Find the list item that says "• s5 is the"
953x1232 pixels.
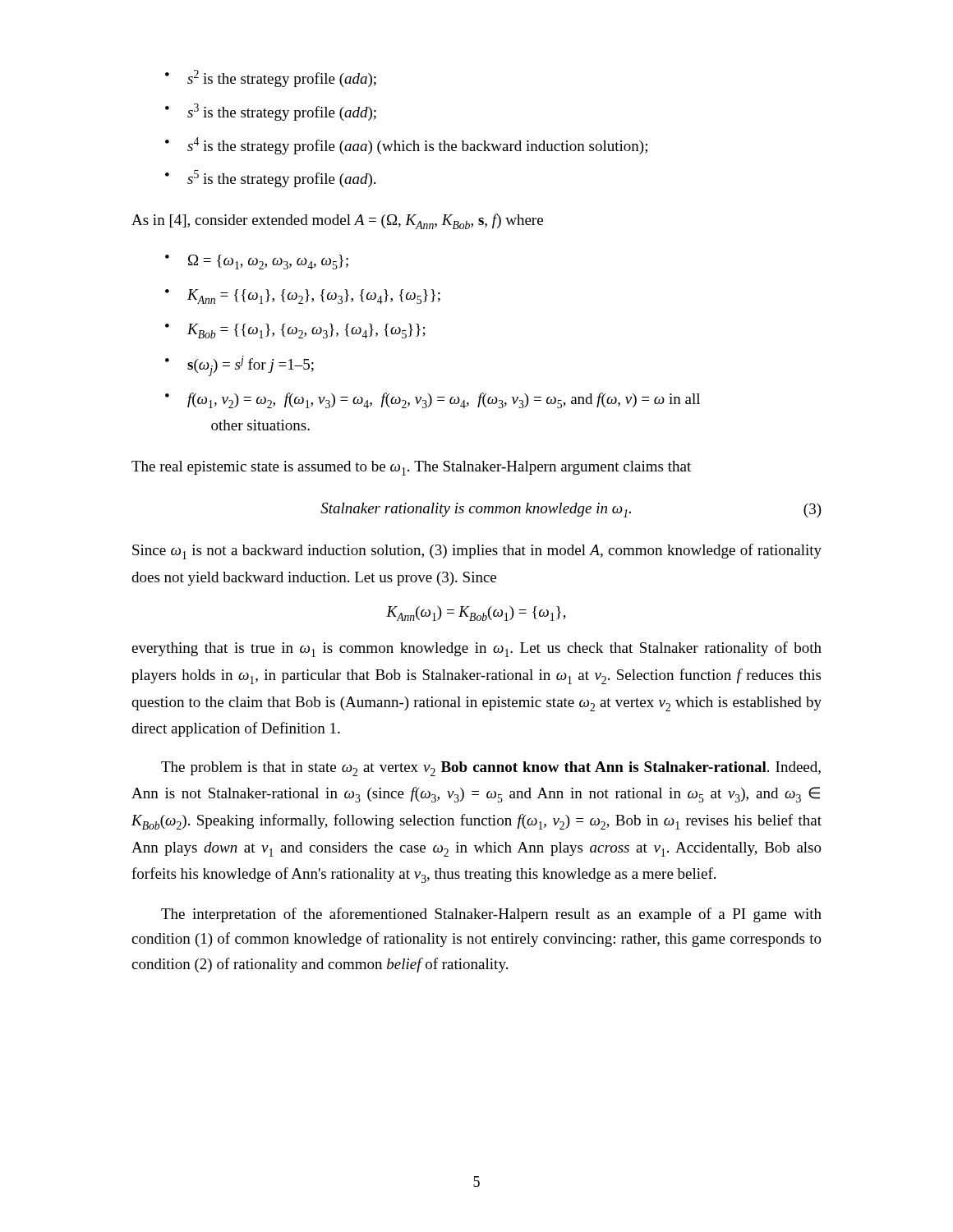(x=270, y=179)
